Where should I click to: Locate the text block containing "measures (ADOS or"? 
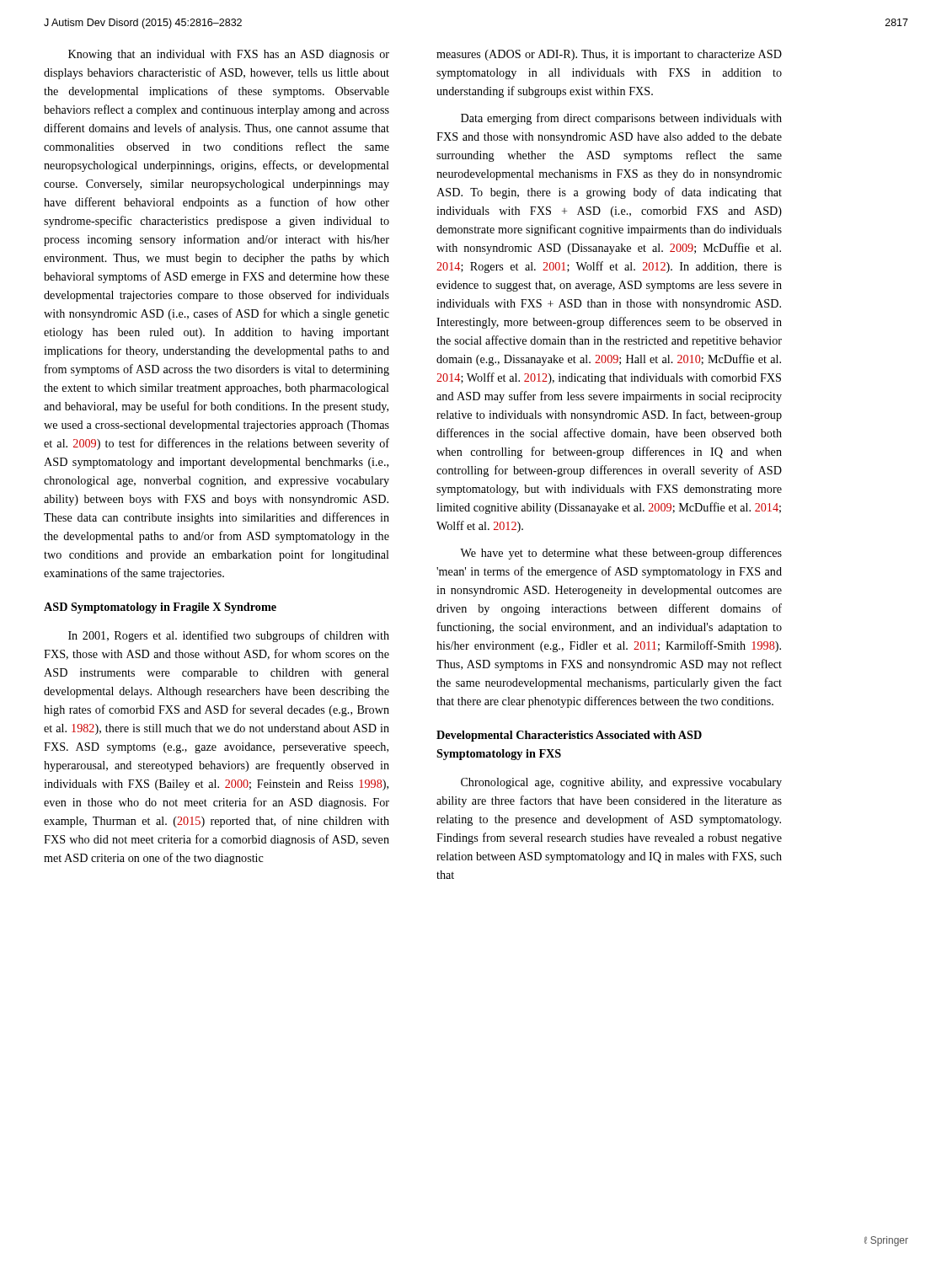point(609,378)
